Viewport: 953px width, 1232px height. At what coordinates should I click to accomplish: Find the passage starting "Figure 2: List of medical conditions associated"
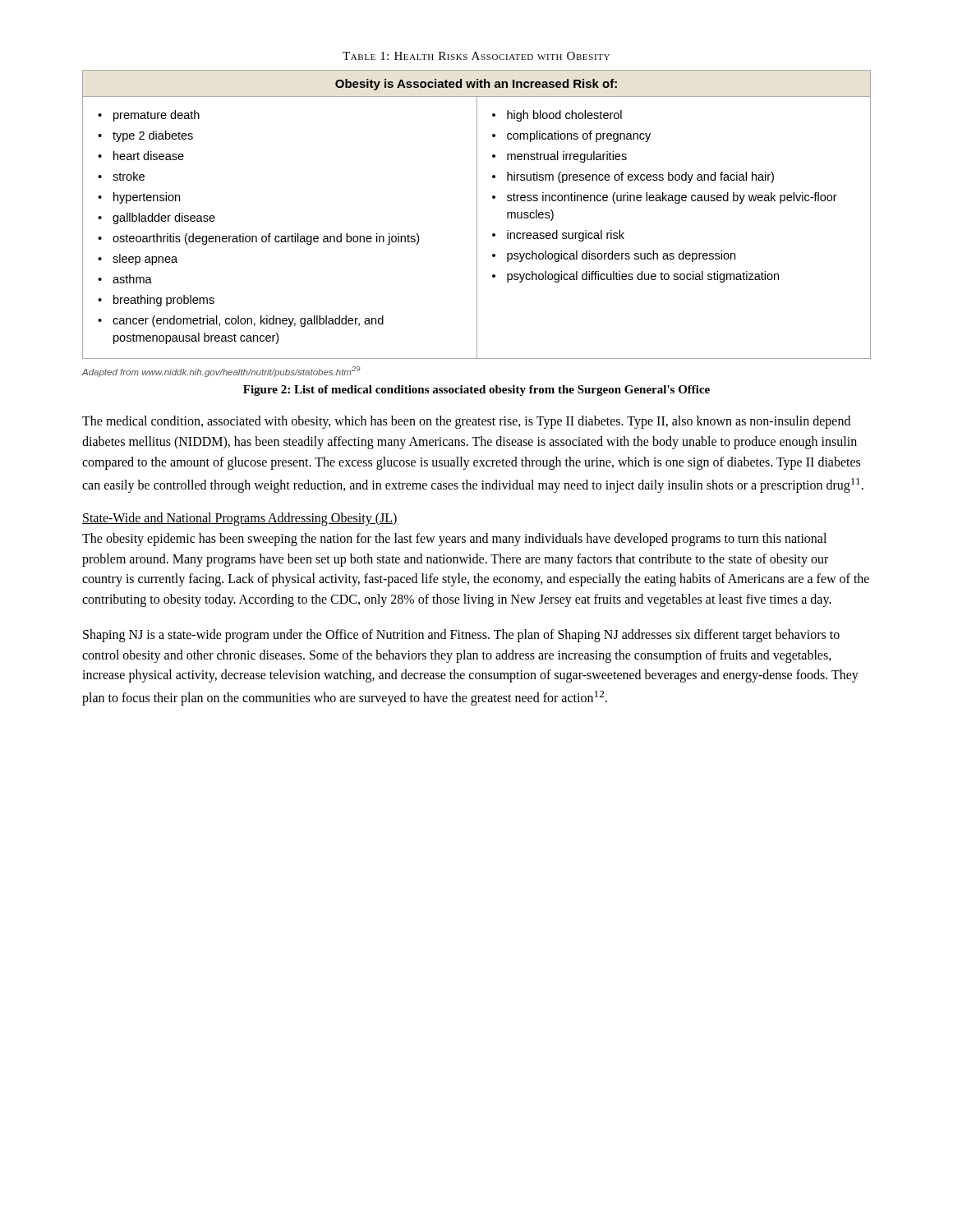coord(476,389)
